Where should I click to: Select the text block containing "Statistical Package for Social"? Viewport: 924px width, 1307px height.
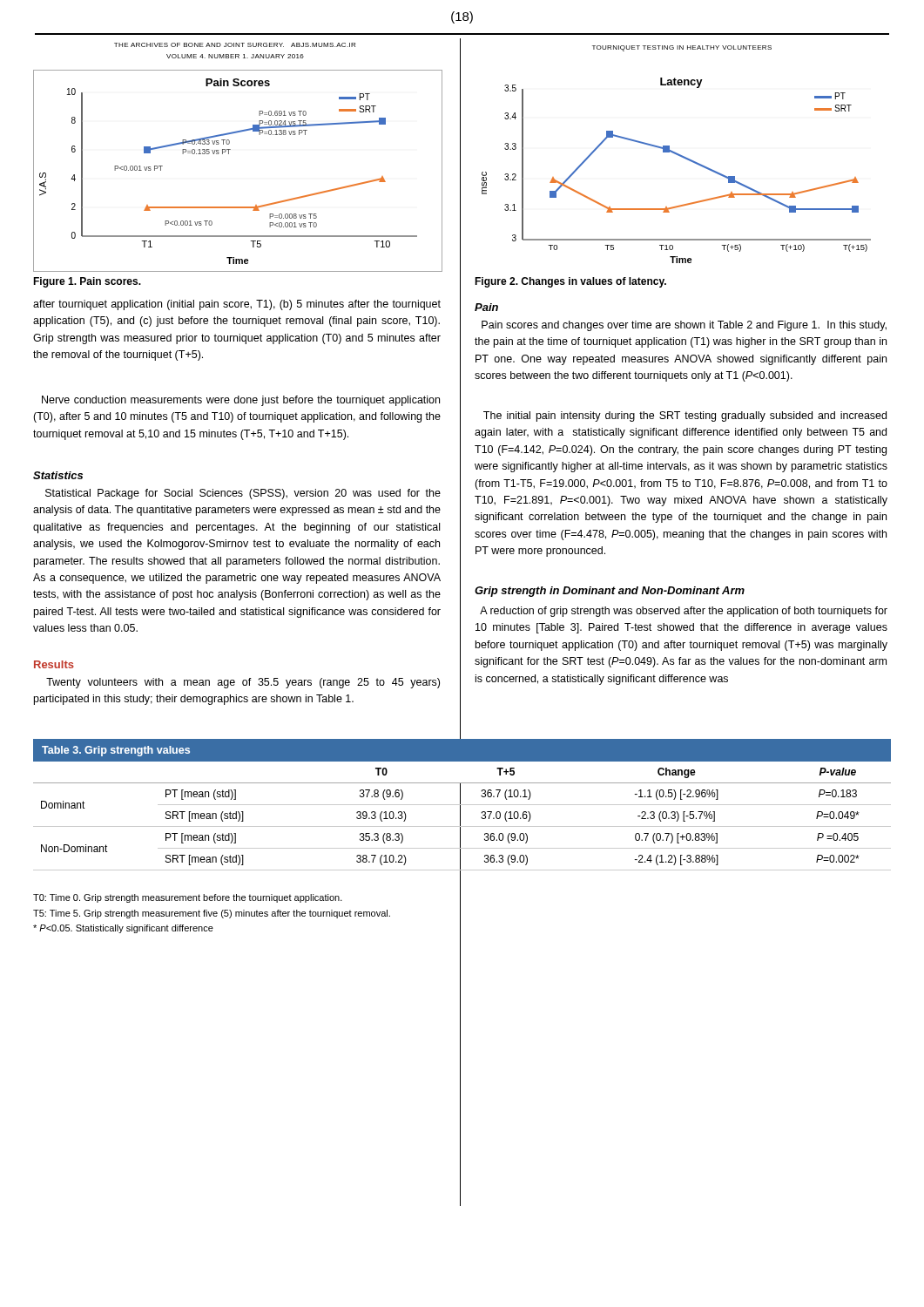click(x=237, y=561)
